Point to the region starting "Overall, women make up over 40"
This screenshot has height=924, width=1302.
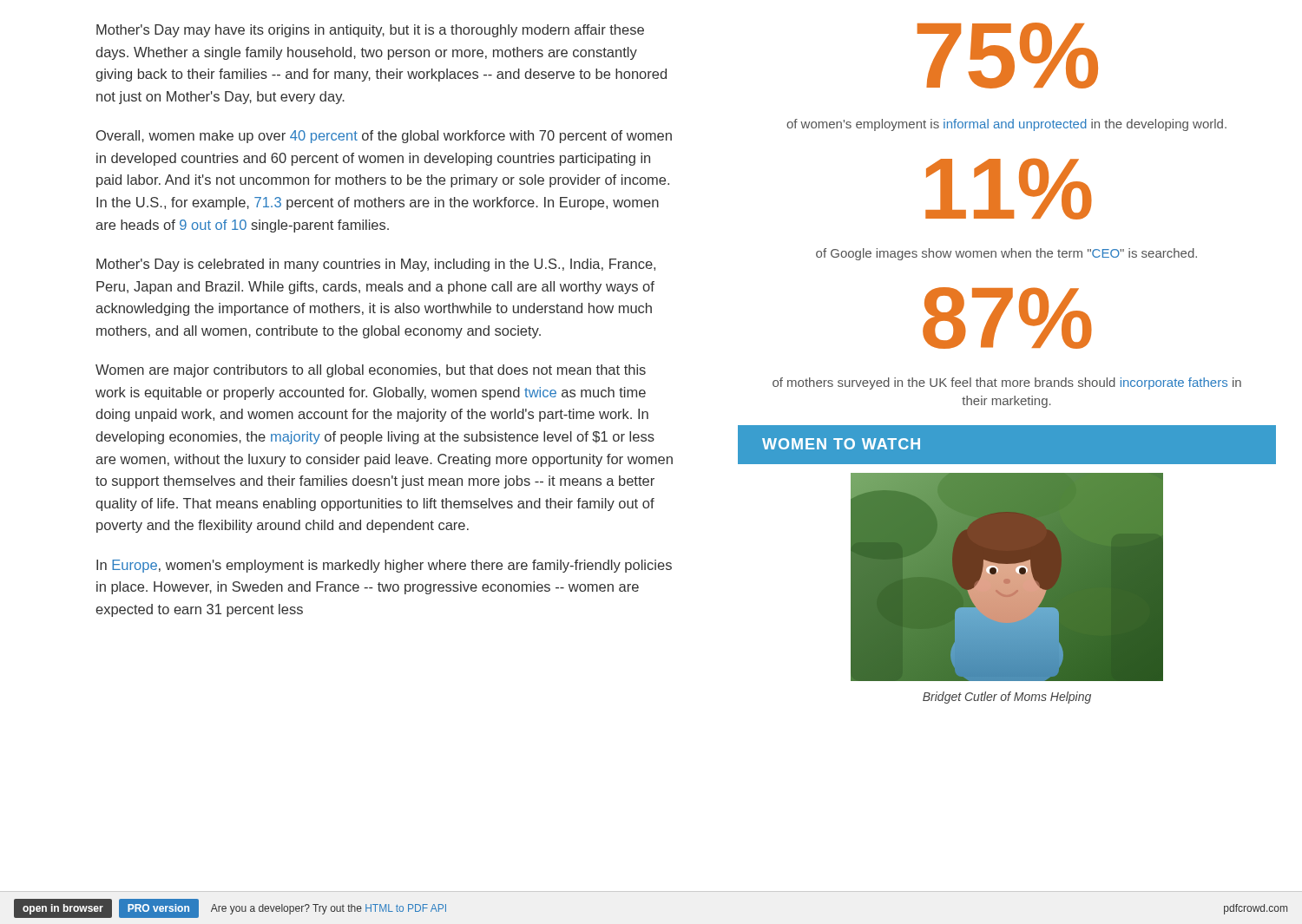click(x=386, y=181)
